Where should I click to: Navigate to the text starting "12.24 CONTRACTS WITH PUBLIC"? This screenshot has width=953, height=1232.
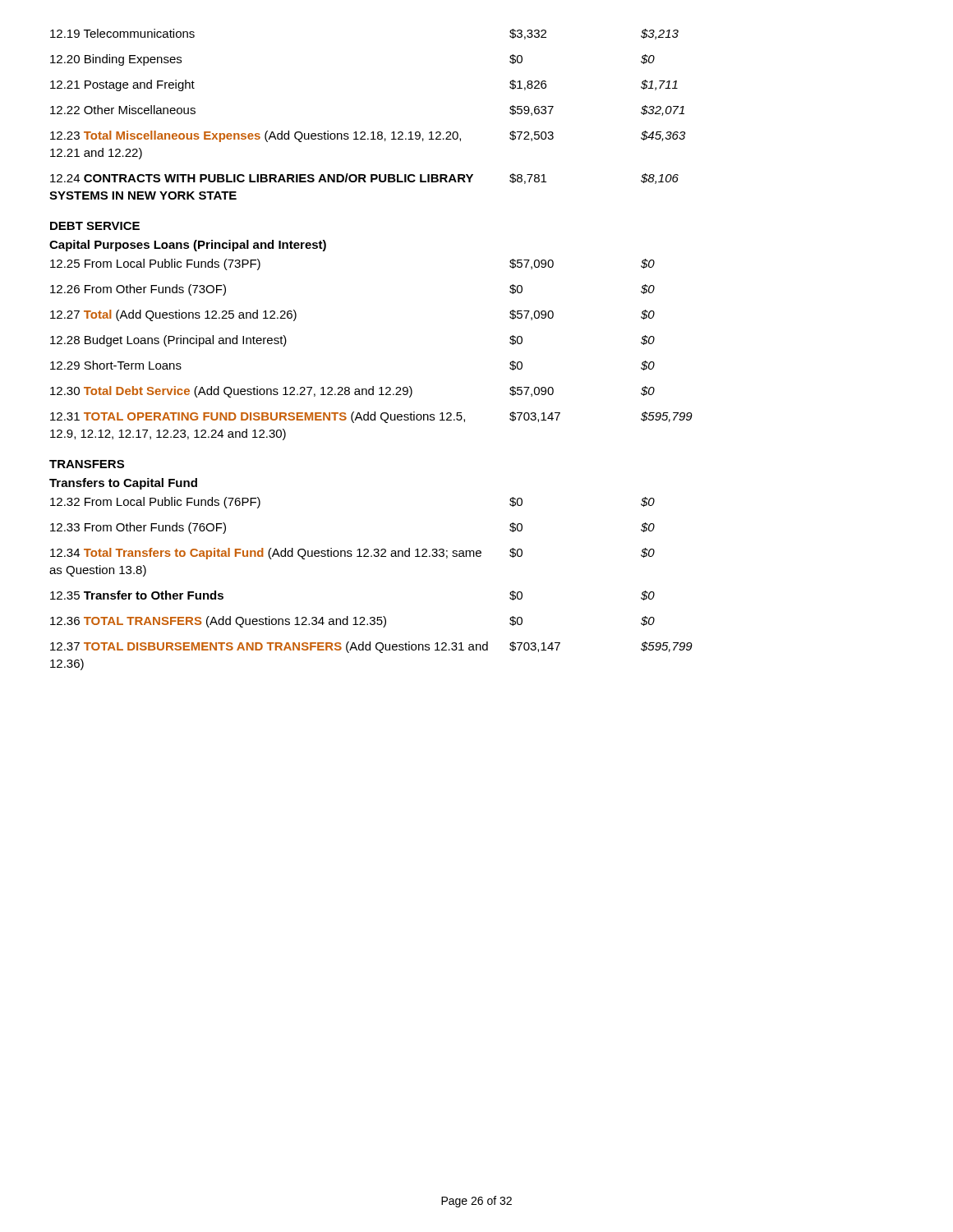(419, 186)
